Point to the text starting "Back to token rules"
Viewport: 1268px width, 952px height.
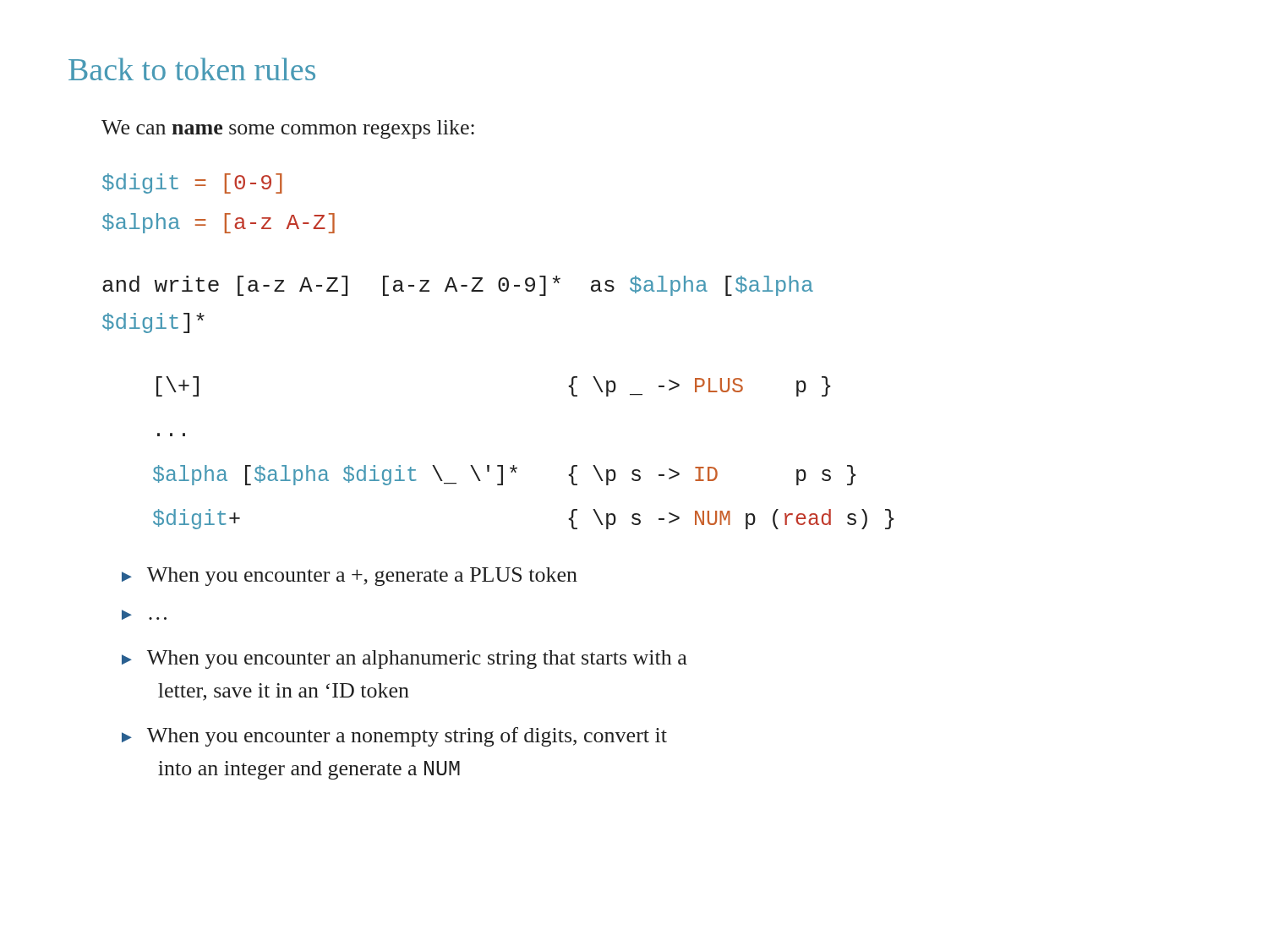[192, 69]
